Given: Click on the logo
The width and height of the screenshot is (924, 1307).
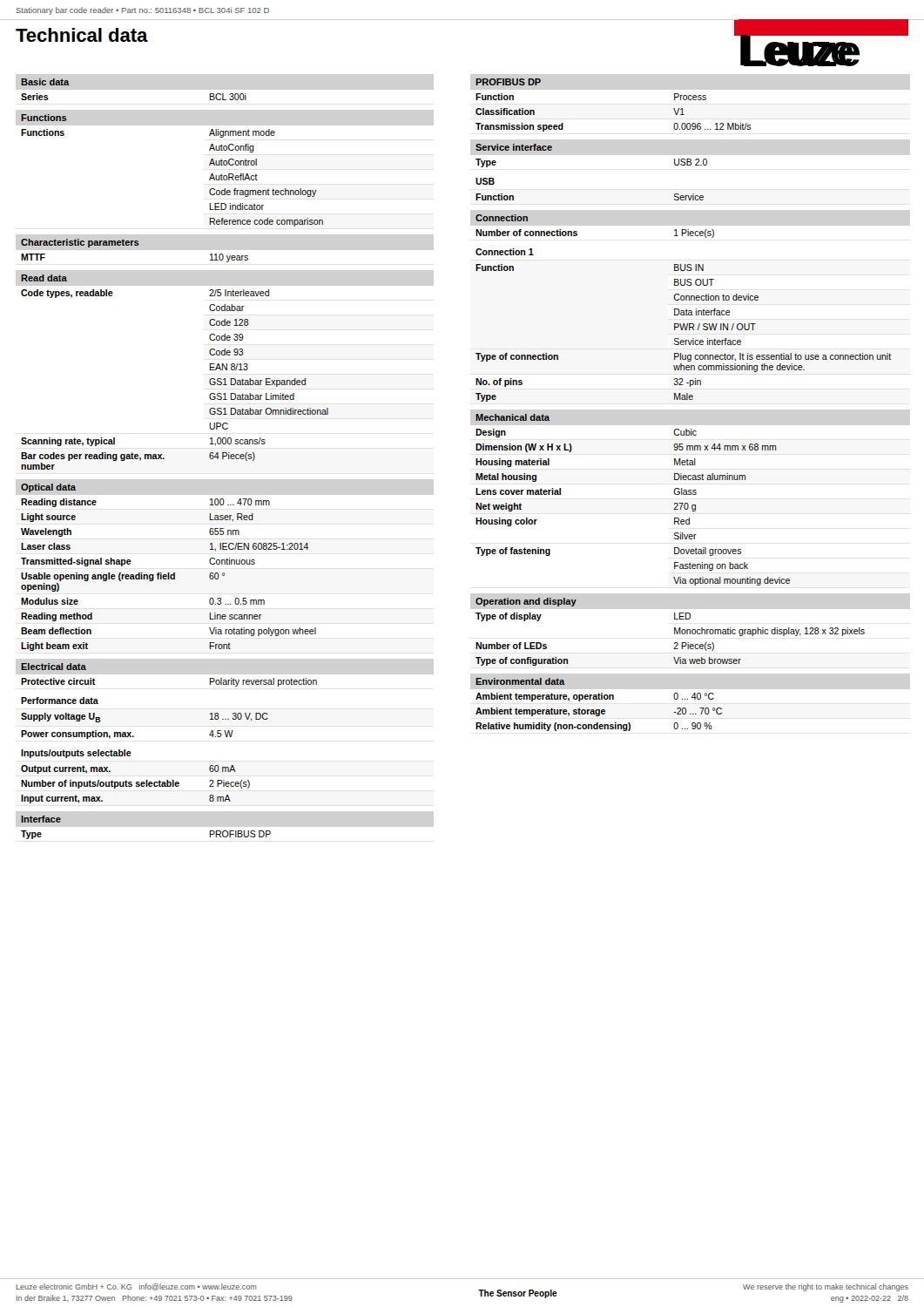Looking at the screenshot, I should [x=821, y=45].
